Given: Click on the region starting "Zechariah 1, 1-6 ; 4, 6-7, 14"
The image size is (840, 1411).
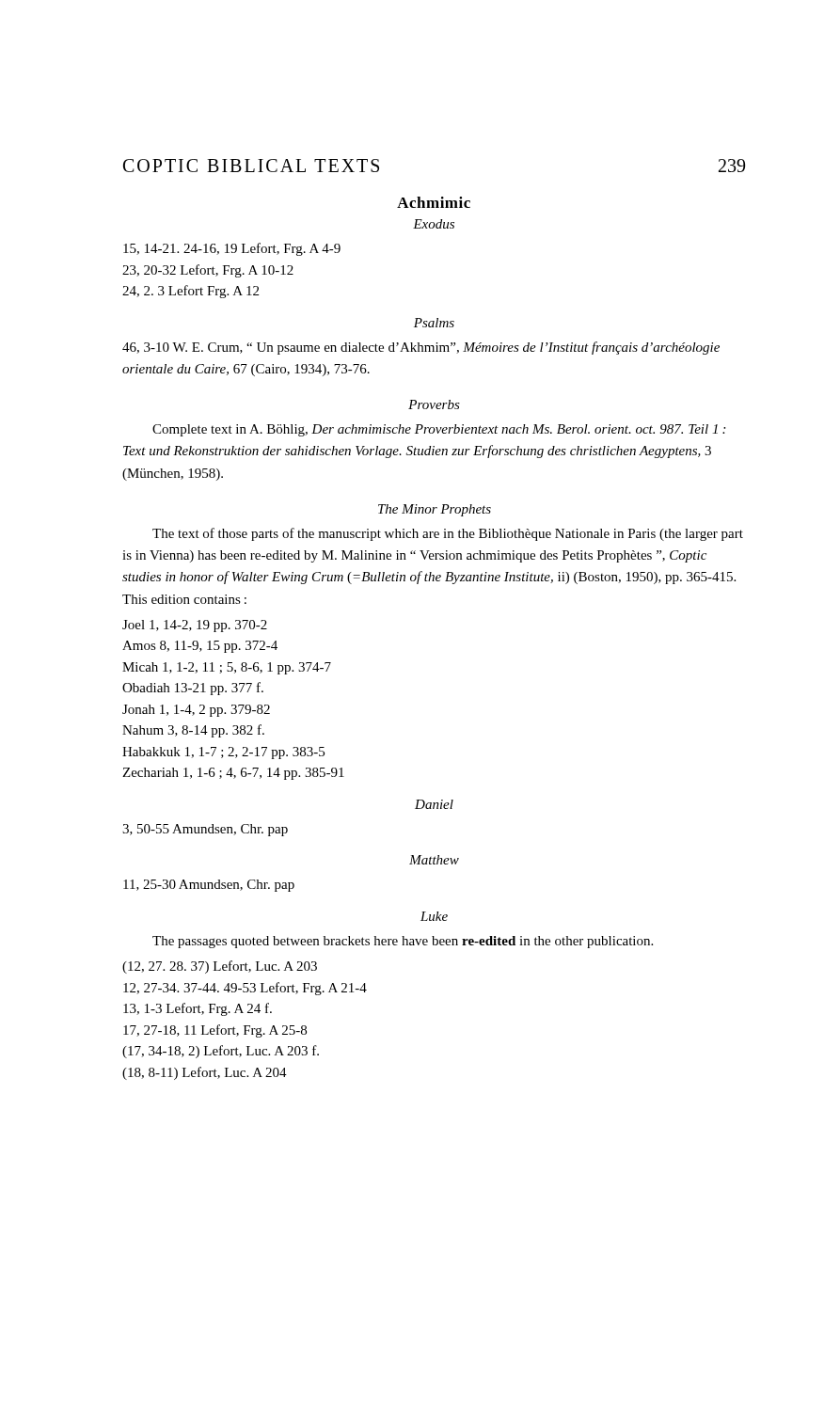Looking at the screenshot, I should (234, 773).
